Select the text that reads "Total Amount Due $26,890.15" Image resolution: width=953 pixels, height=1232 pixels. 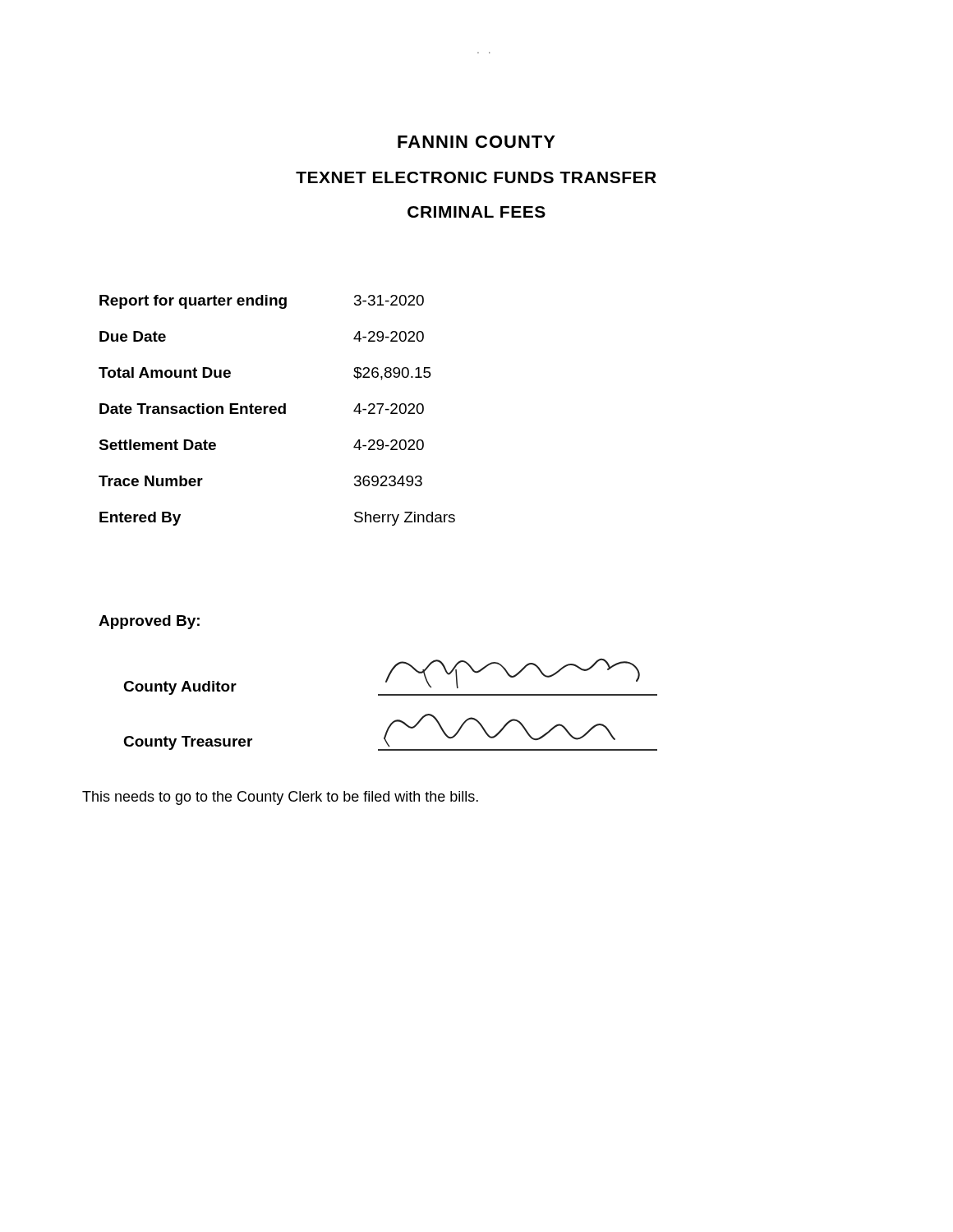(x=166, y=373)
